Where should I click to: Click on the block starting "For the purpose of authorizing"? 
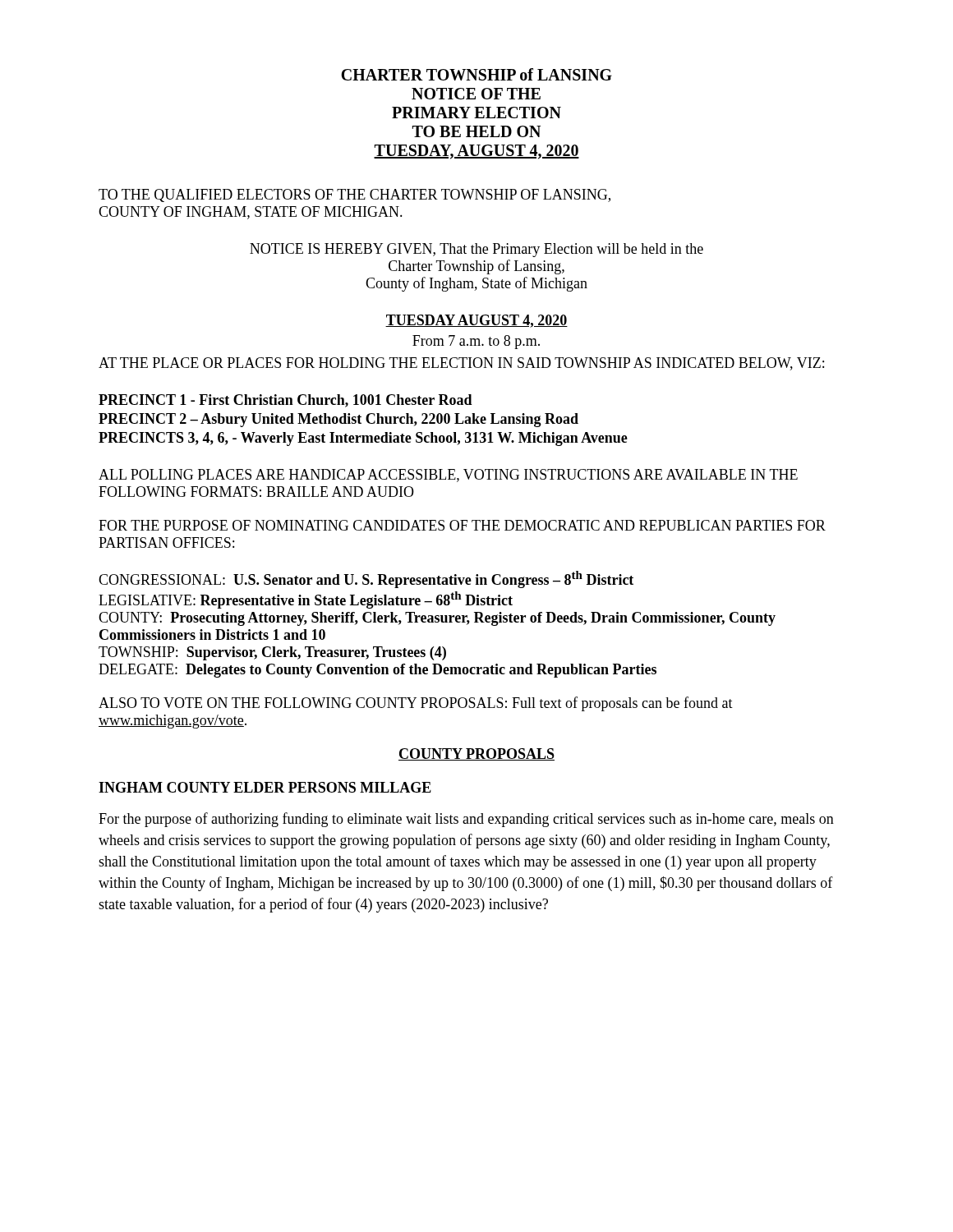(466, 862)
